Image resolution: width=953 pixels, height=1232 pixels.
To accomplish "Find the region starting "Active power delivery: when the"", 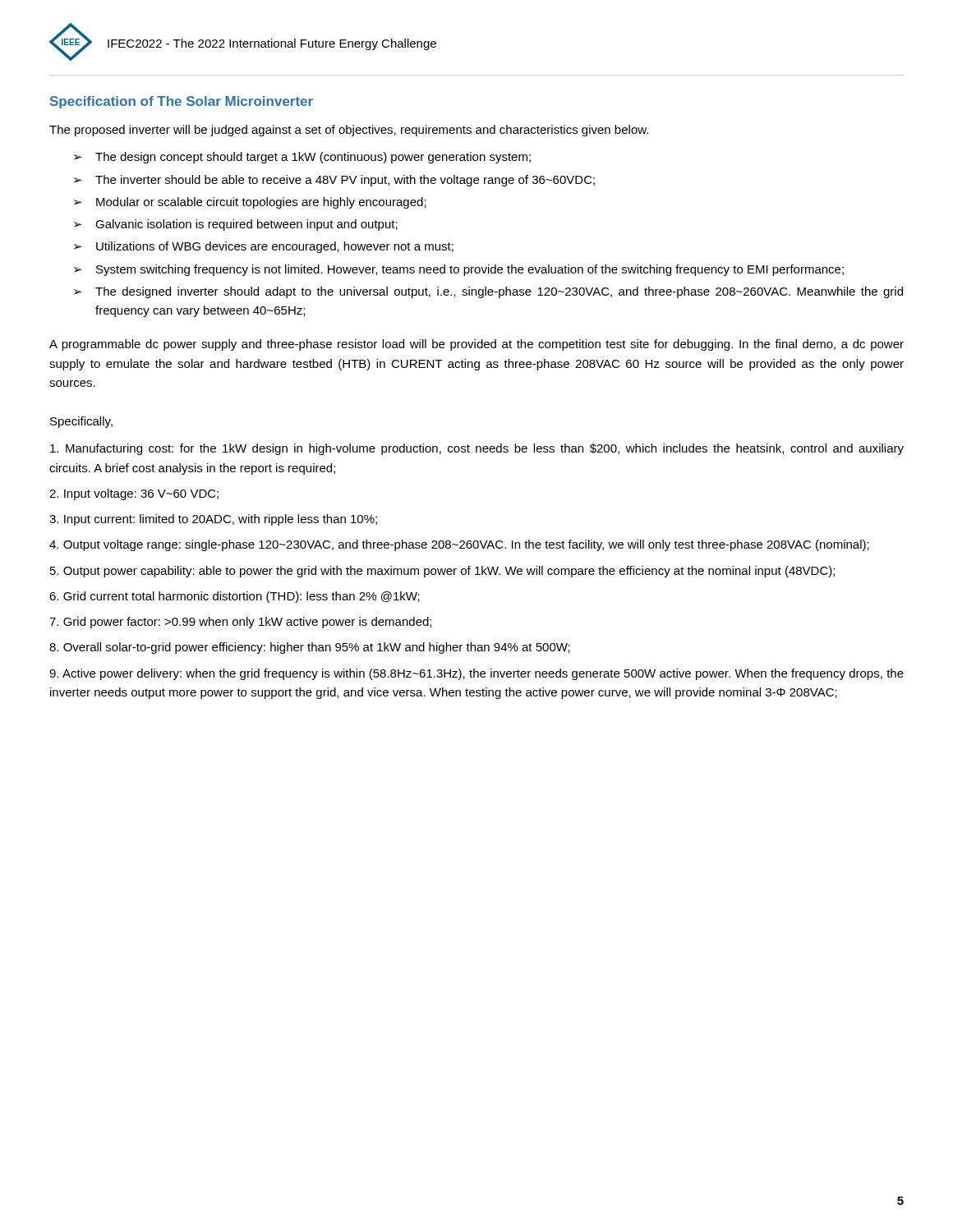I will (476, 682).
